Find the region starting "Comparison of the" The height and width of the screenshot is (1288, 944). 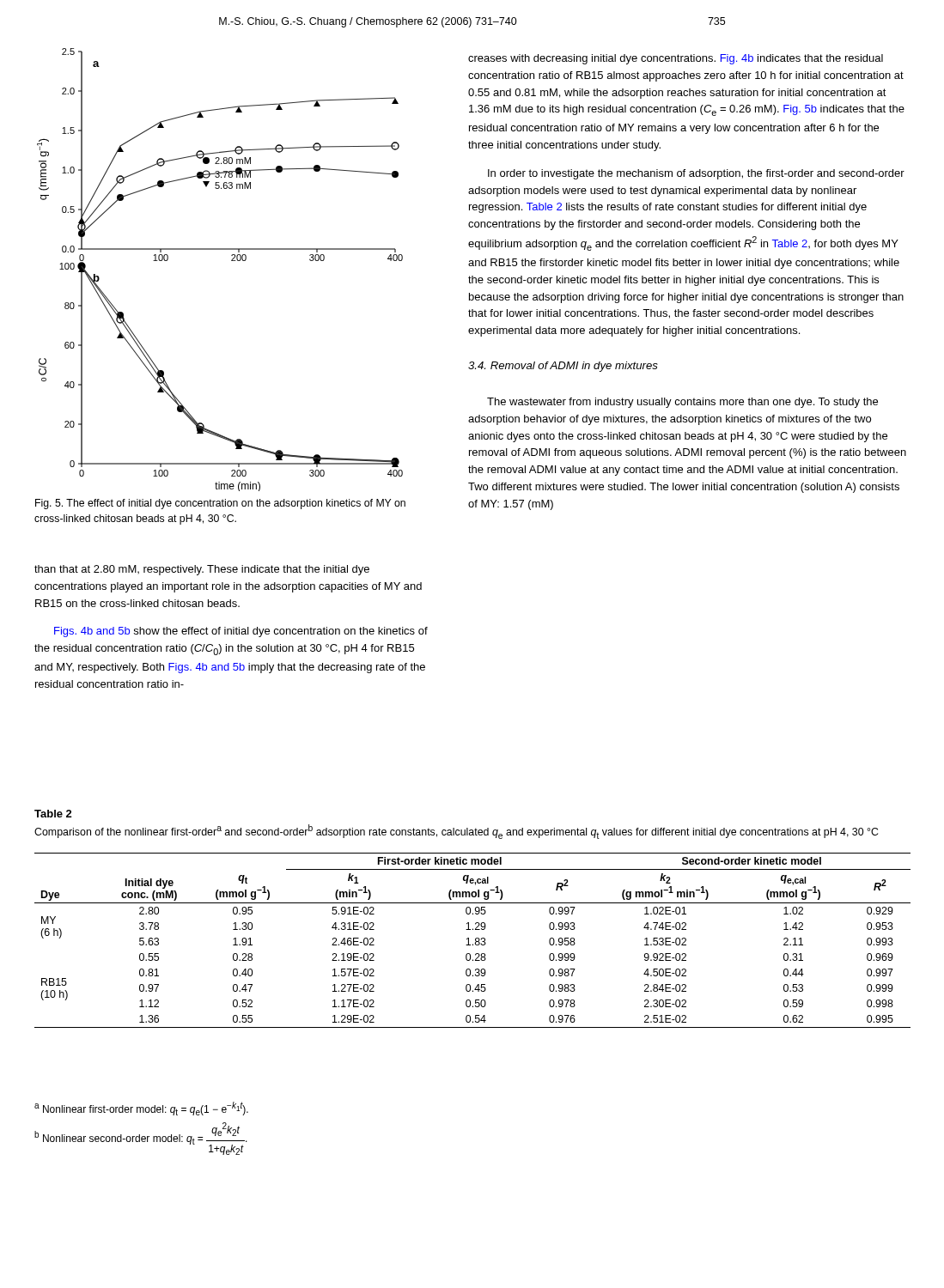click(x=457, y=832)
